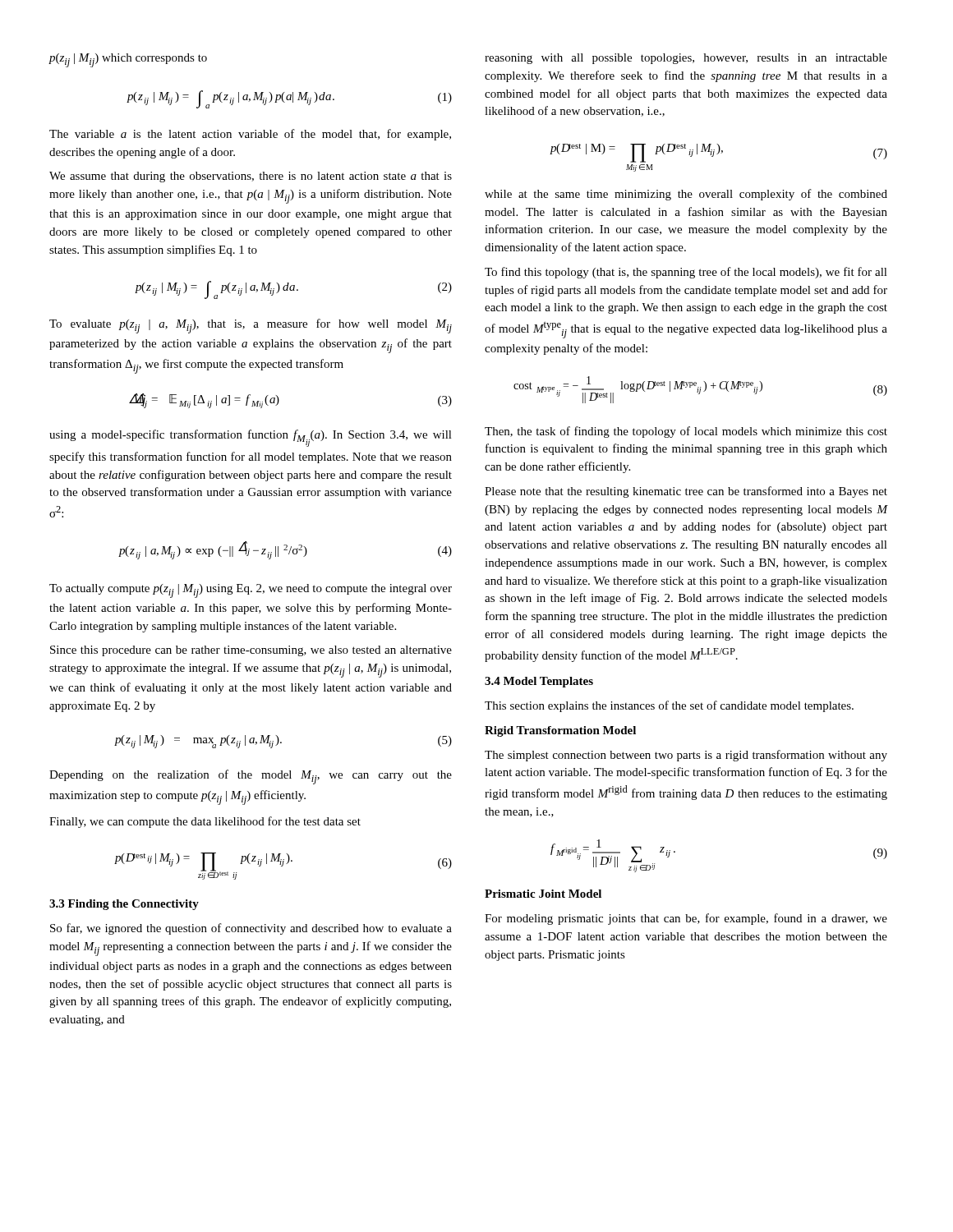Select the element starting "while at the"

coord(686,272)
